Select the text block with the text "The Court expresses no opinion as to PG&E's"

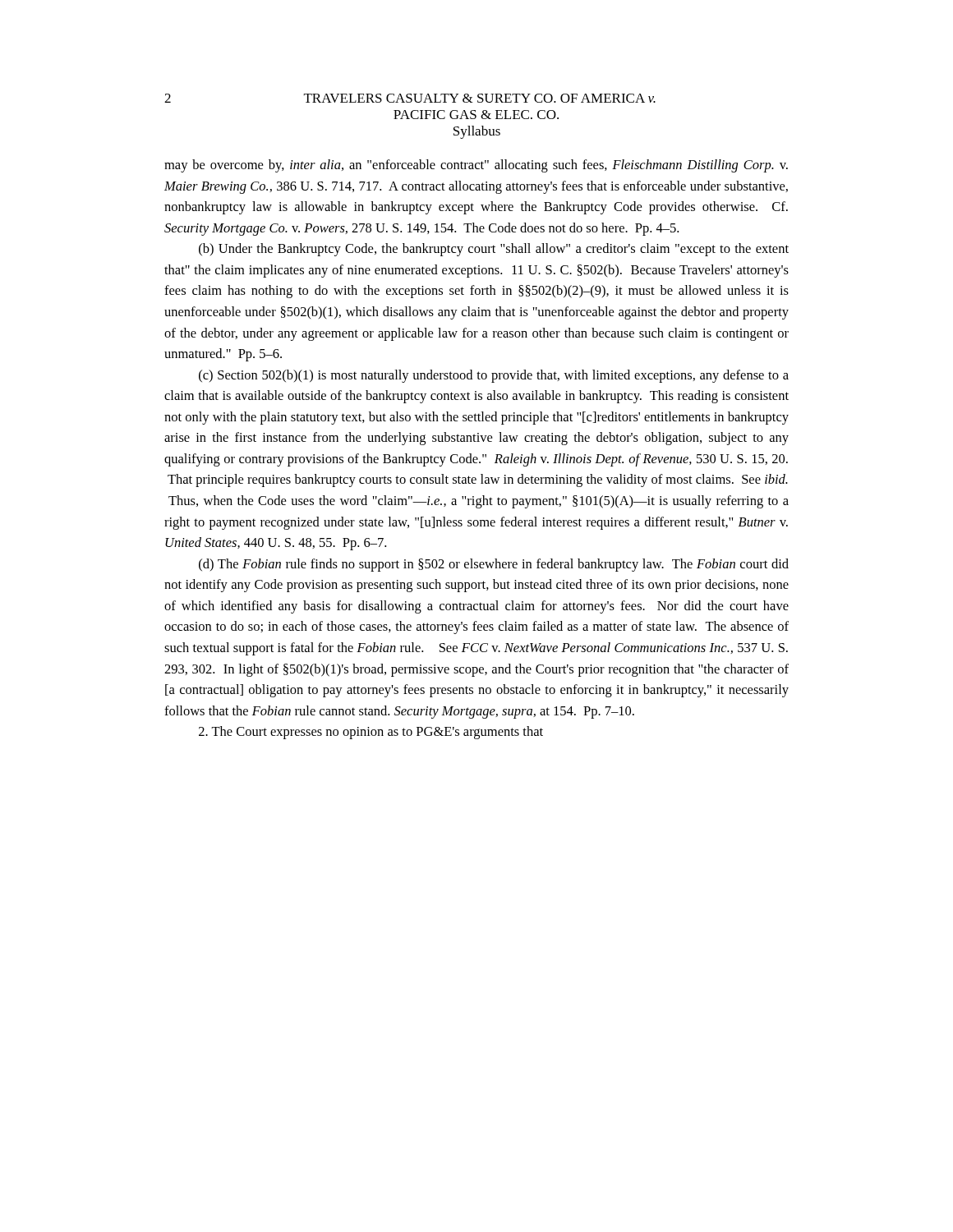tap(476, 732)
